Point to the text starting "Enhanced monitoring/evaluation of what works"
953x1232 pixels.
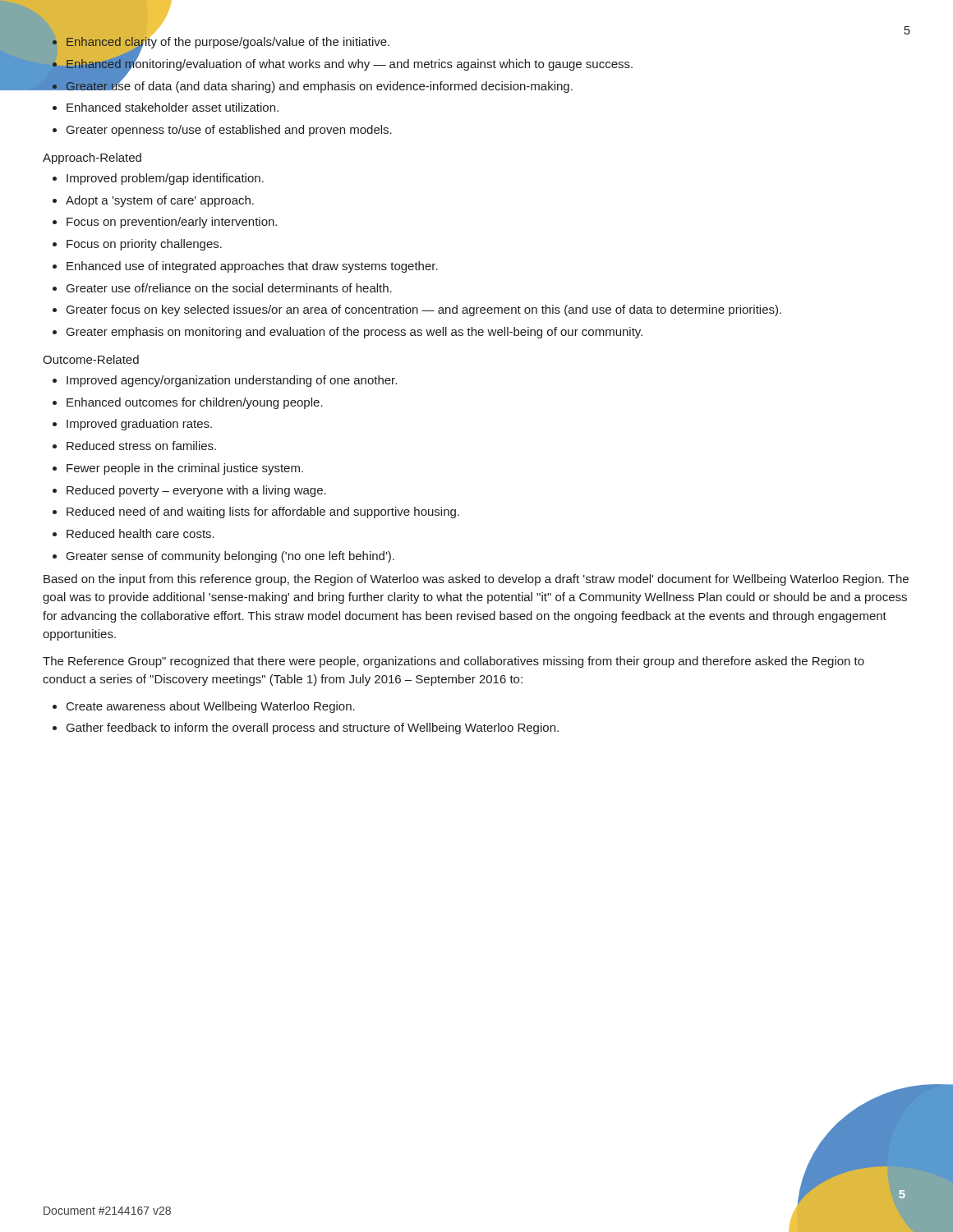click(x=350, y=63)
